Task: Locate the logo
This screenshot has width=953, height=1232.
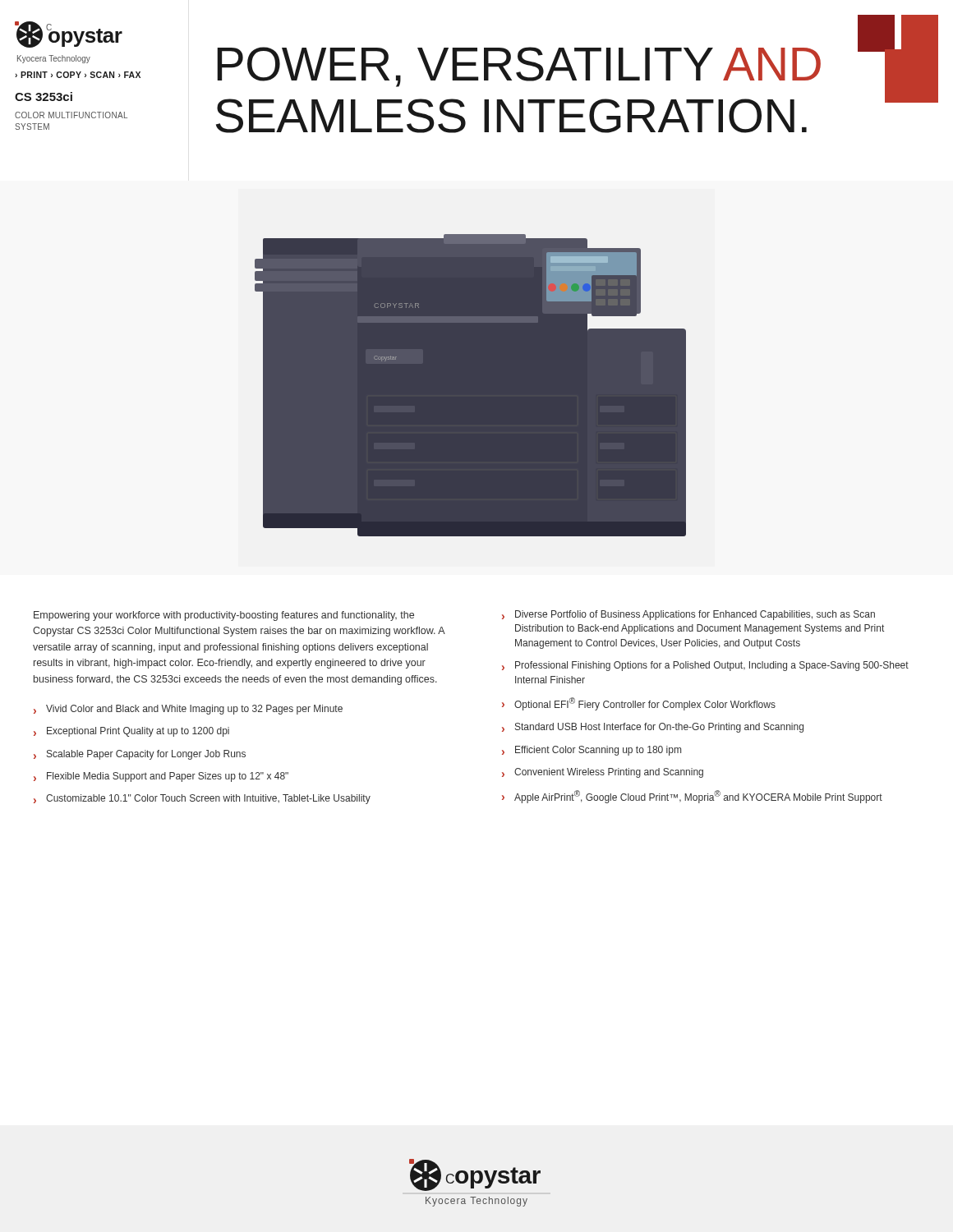Action: pos(476,1179)
